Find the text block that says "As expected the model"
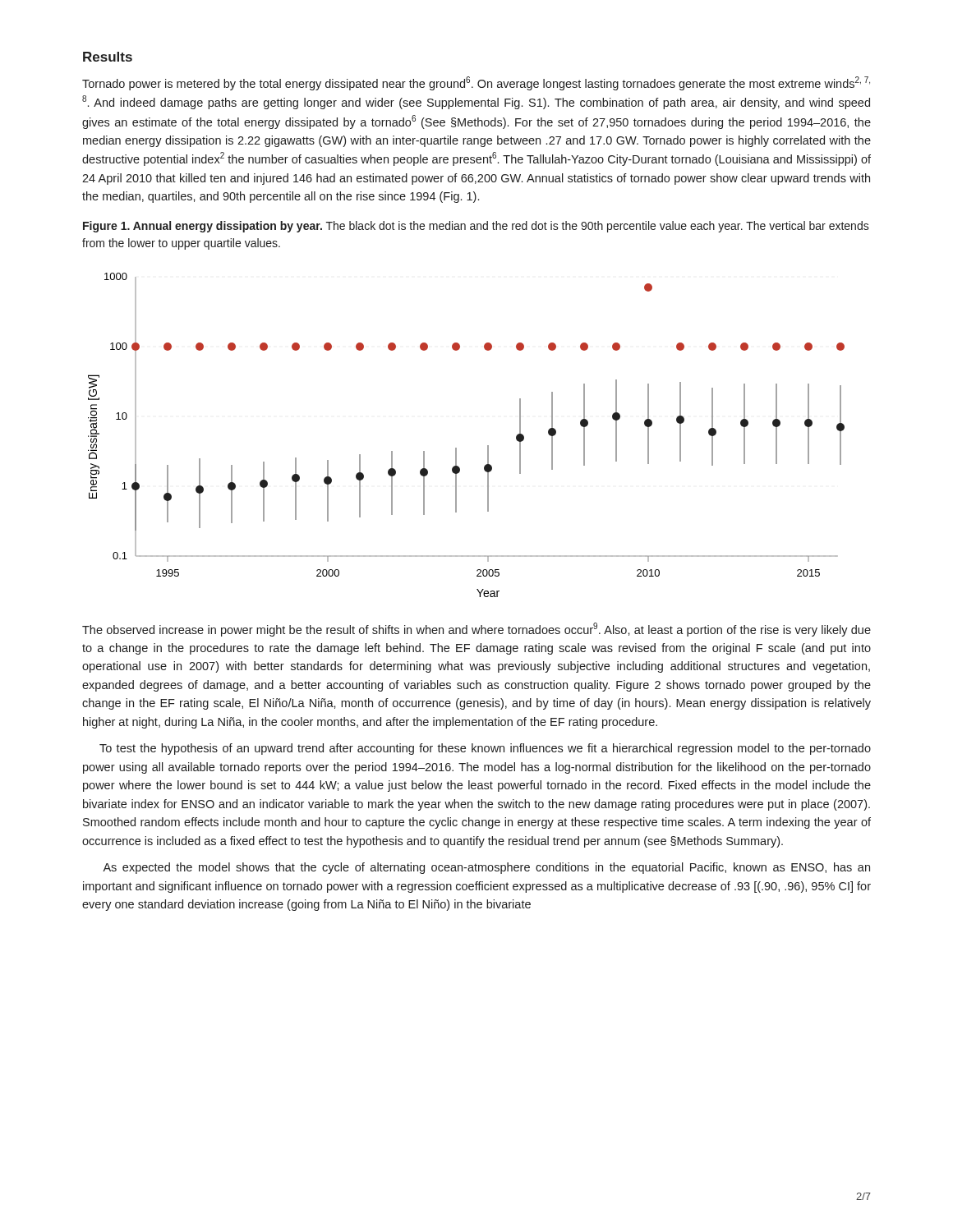 (x=476, y=886)
